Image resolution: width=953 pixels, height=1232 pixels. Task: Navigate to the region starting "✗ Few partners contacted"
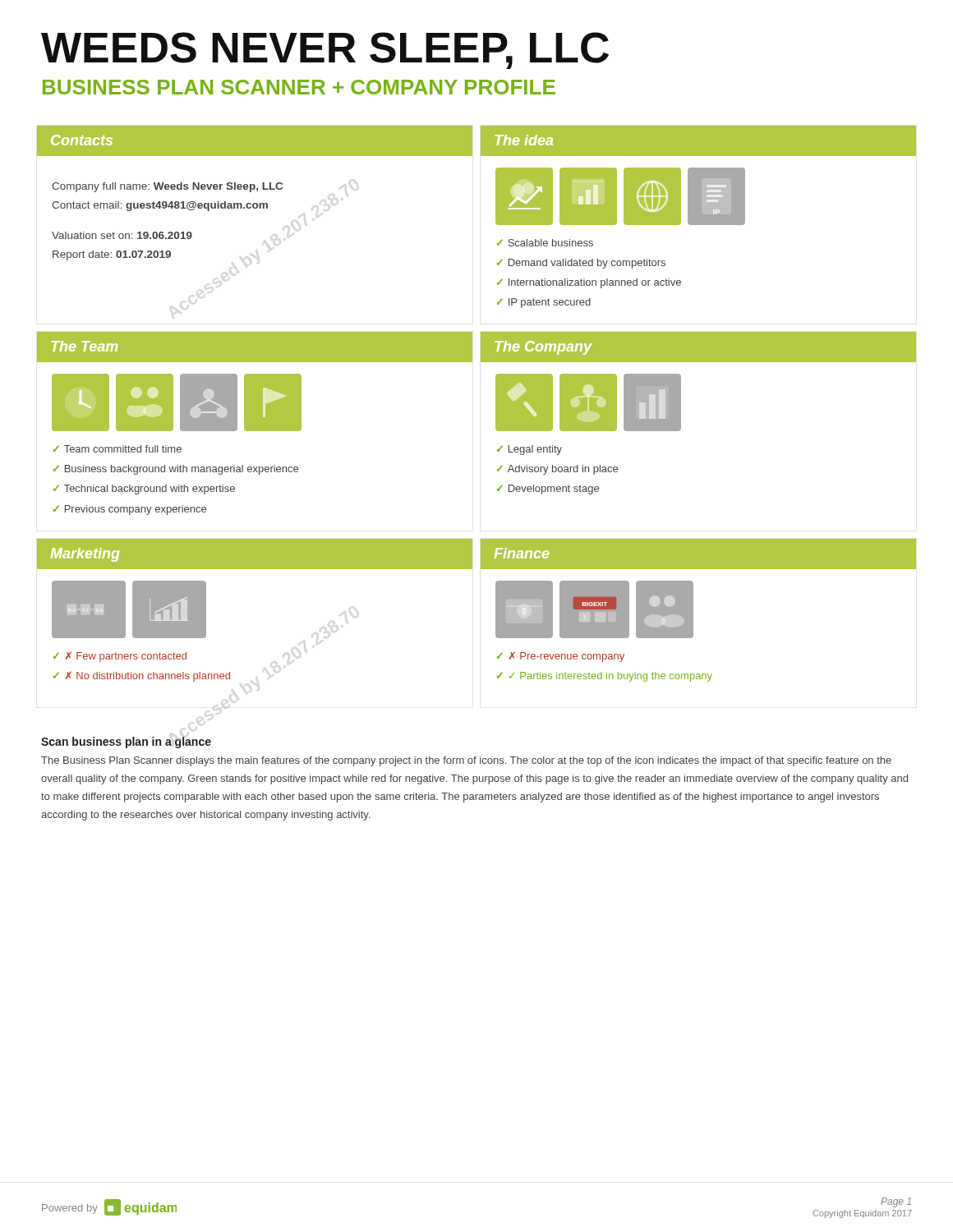coord(120,657)
